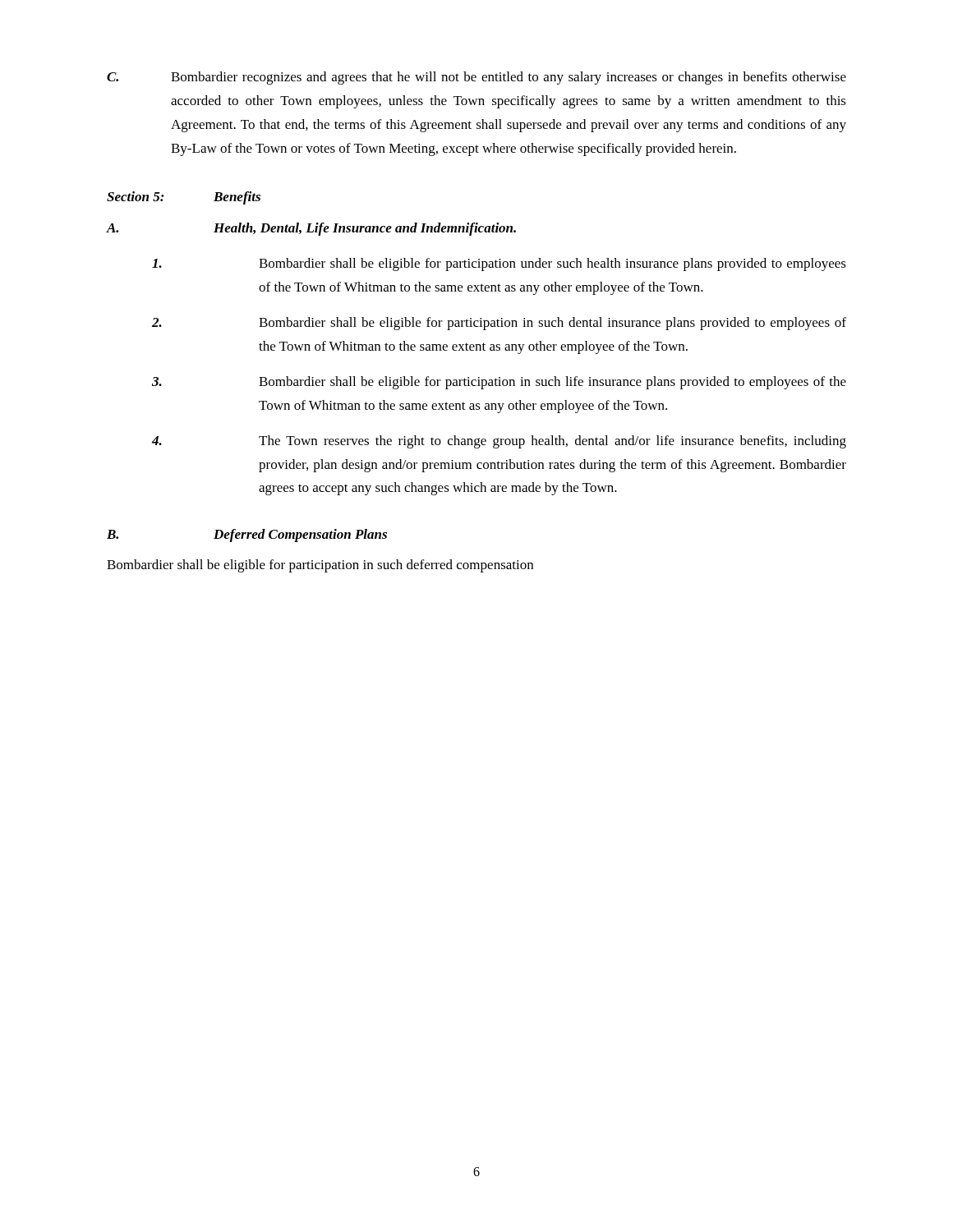Click on the text starting "Bombardier shall be eligible for participation under"
Screen dimensions: 1232x953
pos(476,276)
